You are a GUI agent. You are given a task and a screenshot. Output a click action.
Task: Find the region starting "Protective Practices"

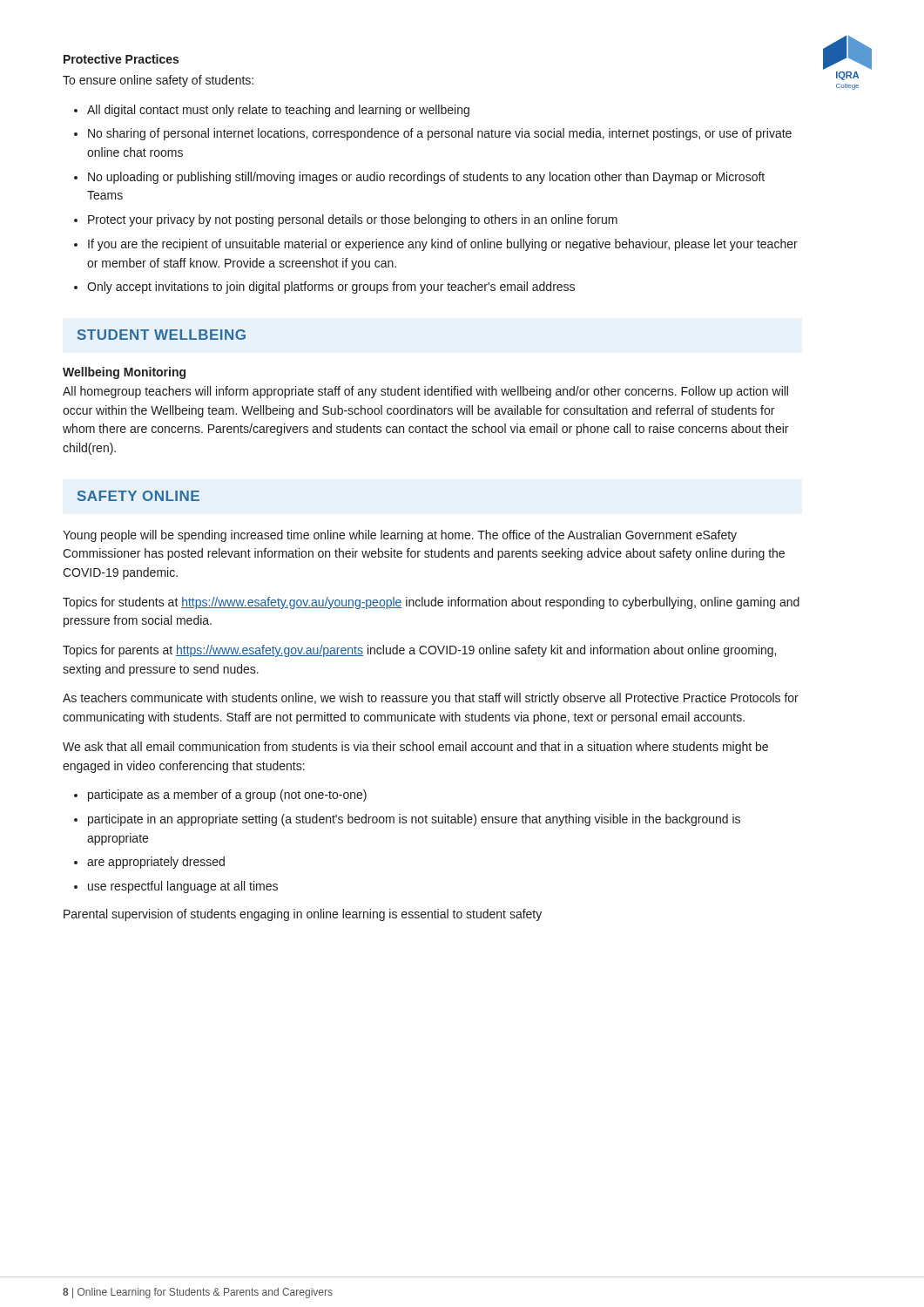click(x=121, y=59)
